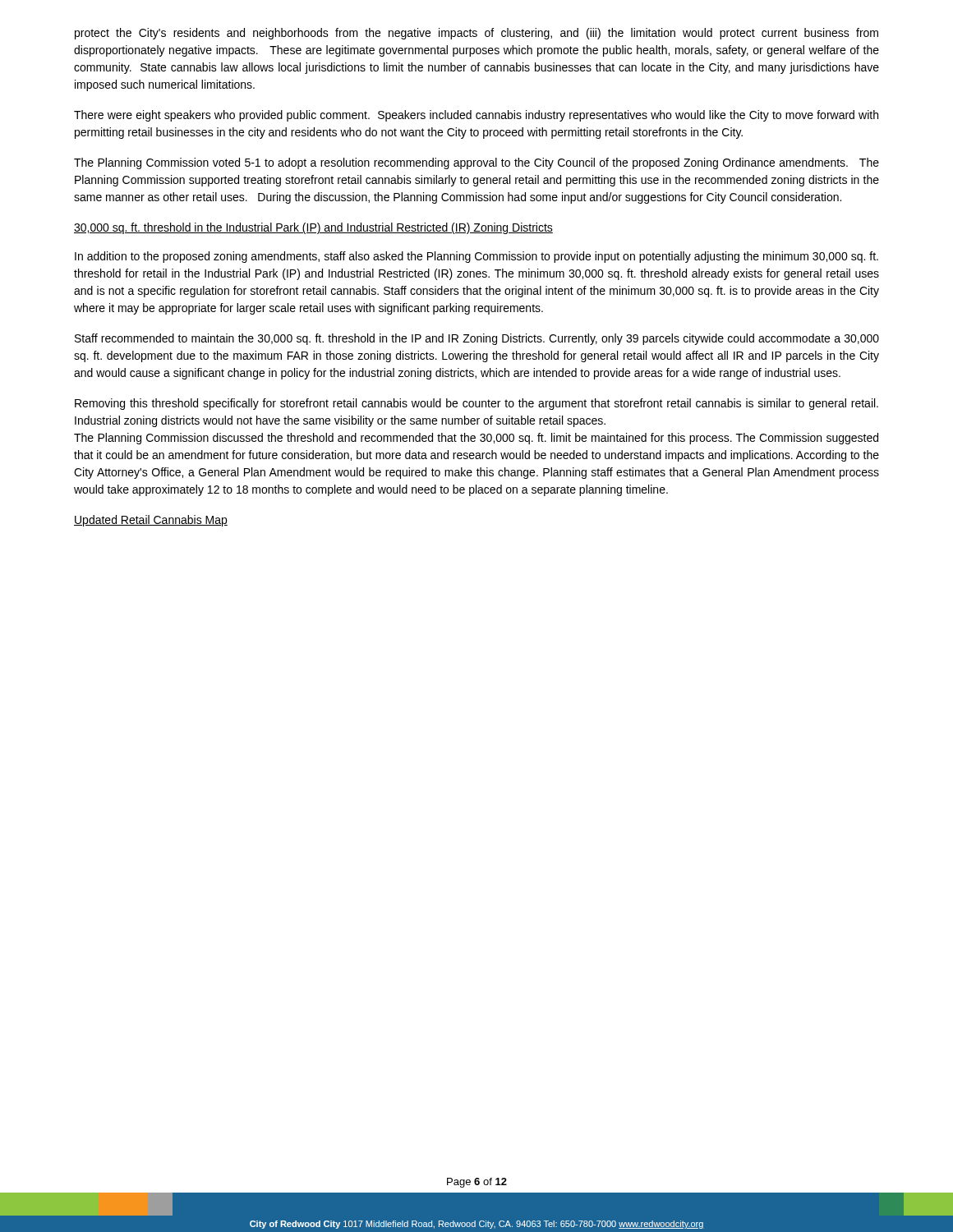Navigate to the passage starting "In addition to the proposed zoning amendments,"

[476, 282]
